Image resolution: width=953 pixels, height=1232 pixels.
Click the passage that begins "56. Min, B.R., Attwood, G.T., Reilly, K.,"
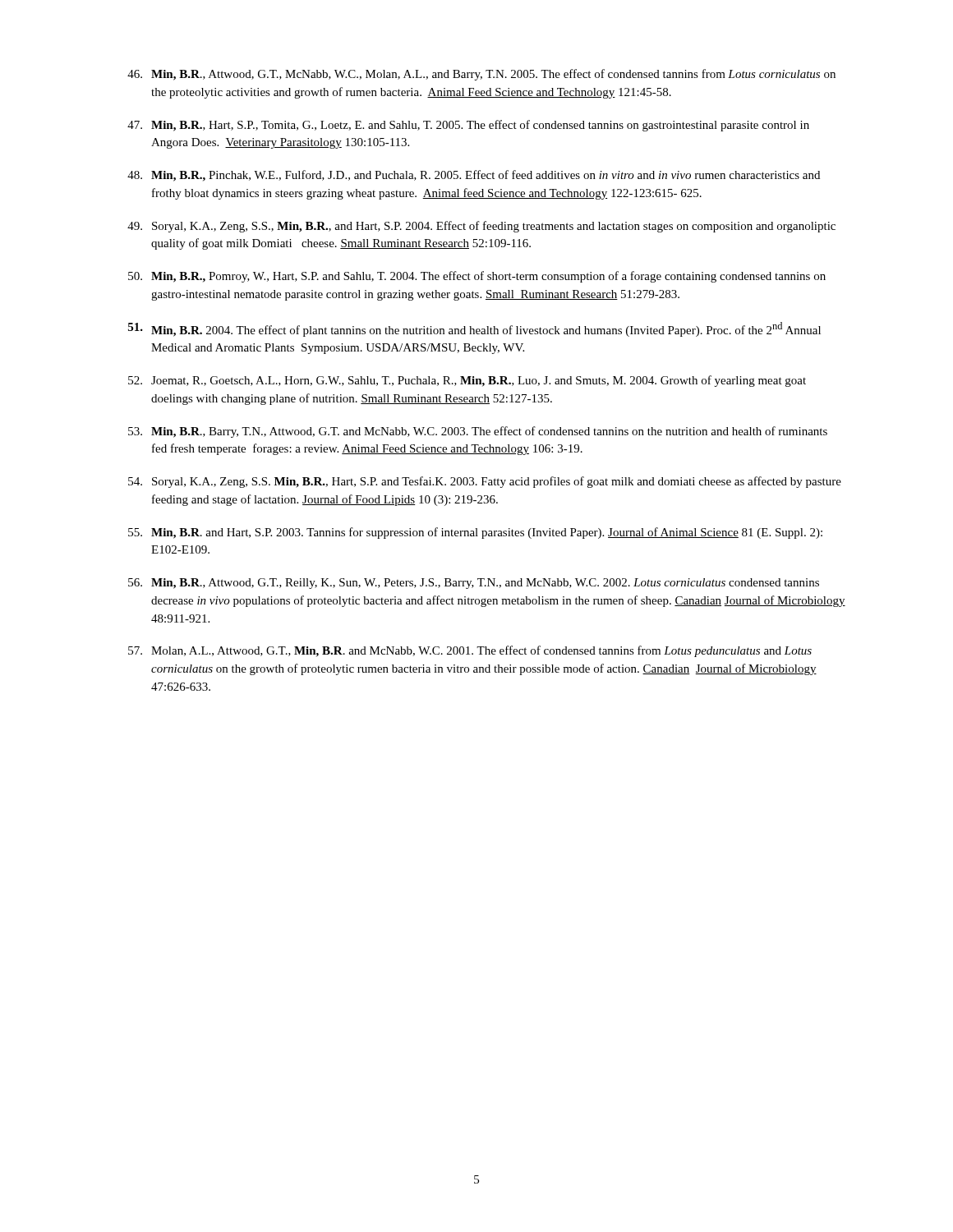coord(476,601)
